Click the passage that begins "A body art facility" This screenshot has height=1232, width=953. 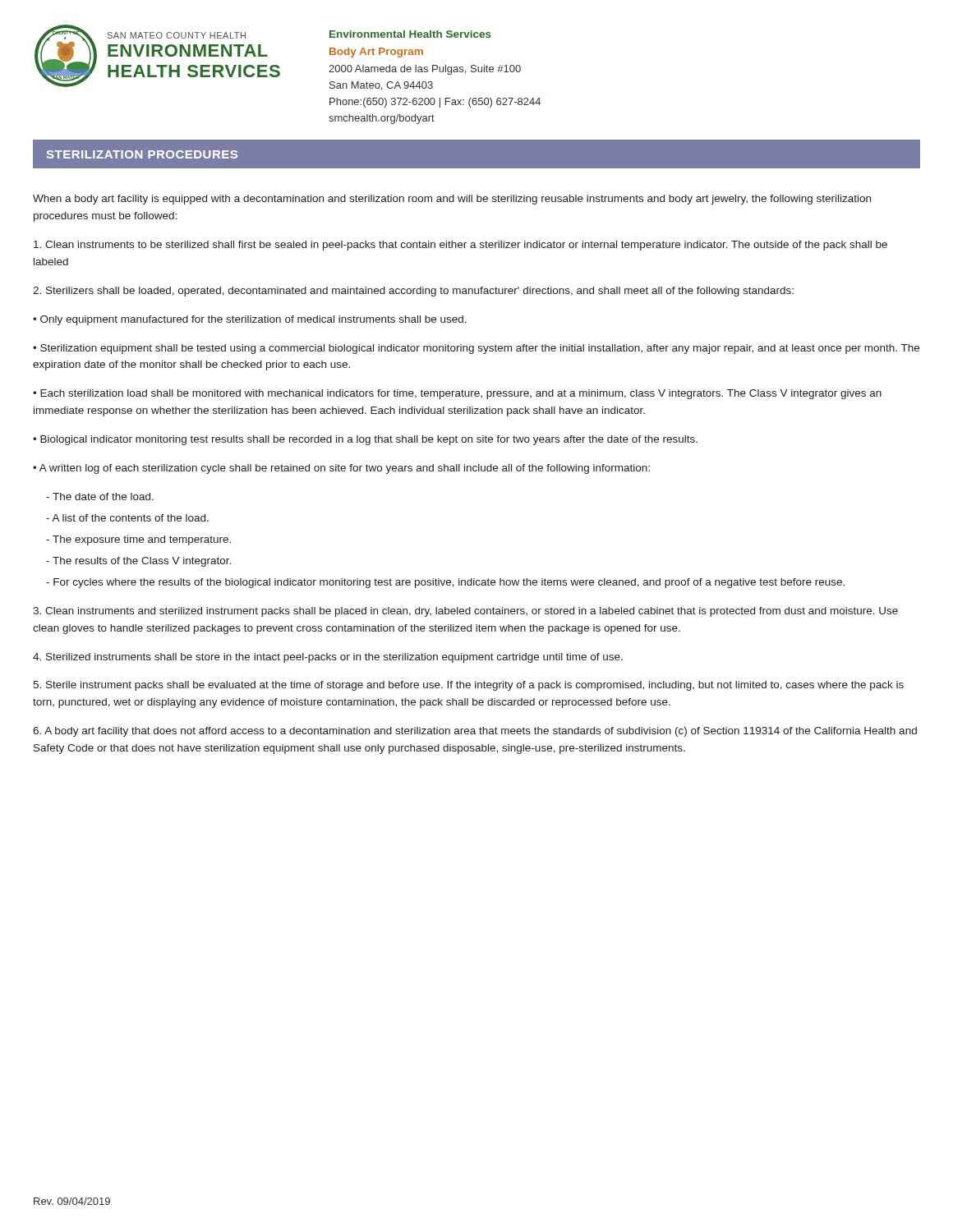point(476,740)
